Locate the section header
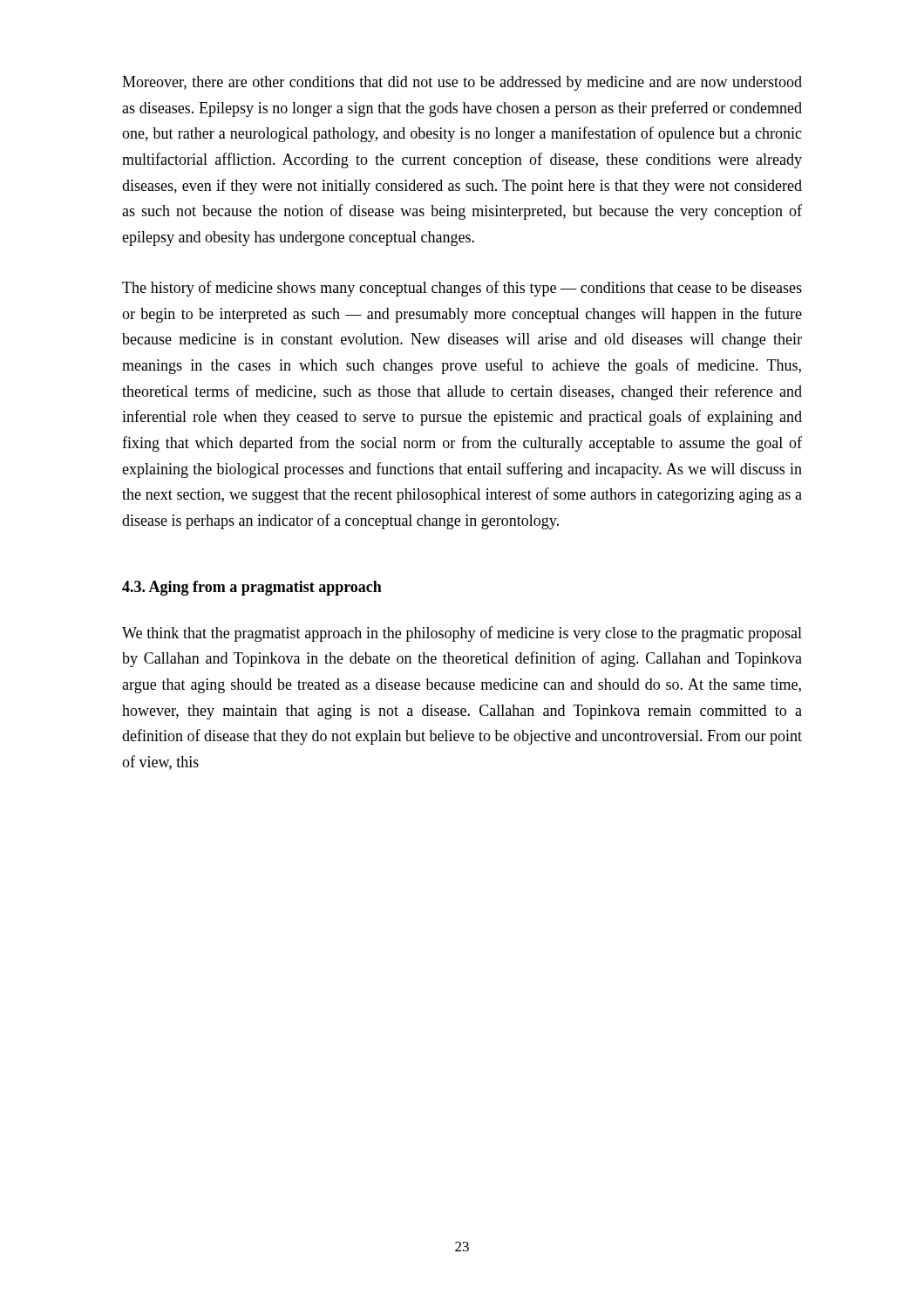 click(x=252, y=587)
